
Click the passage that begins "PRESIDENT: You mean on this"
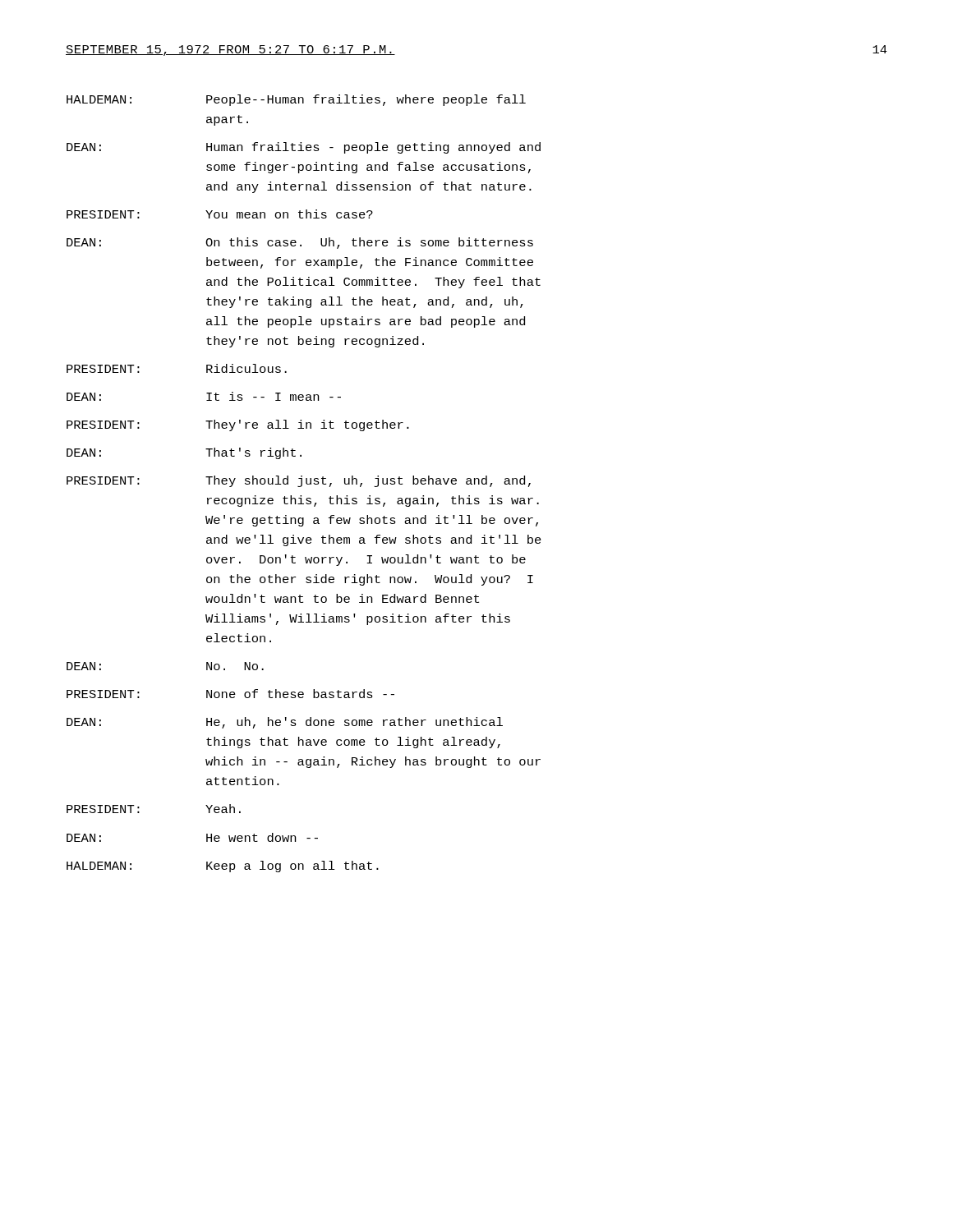pos(220,214)
